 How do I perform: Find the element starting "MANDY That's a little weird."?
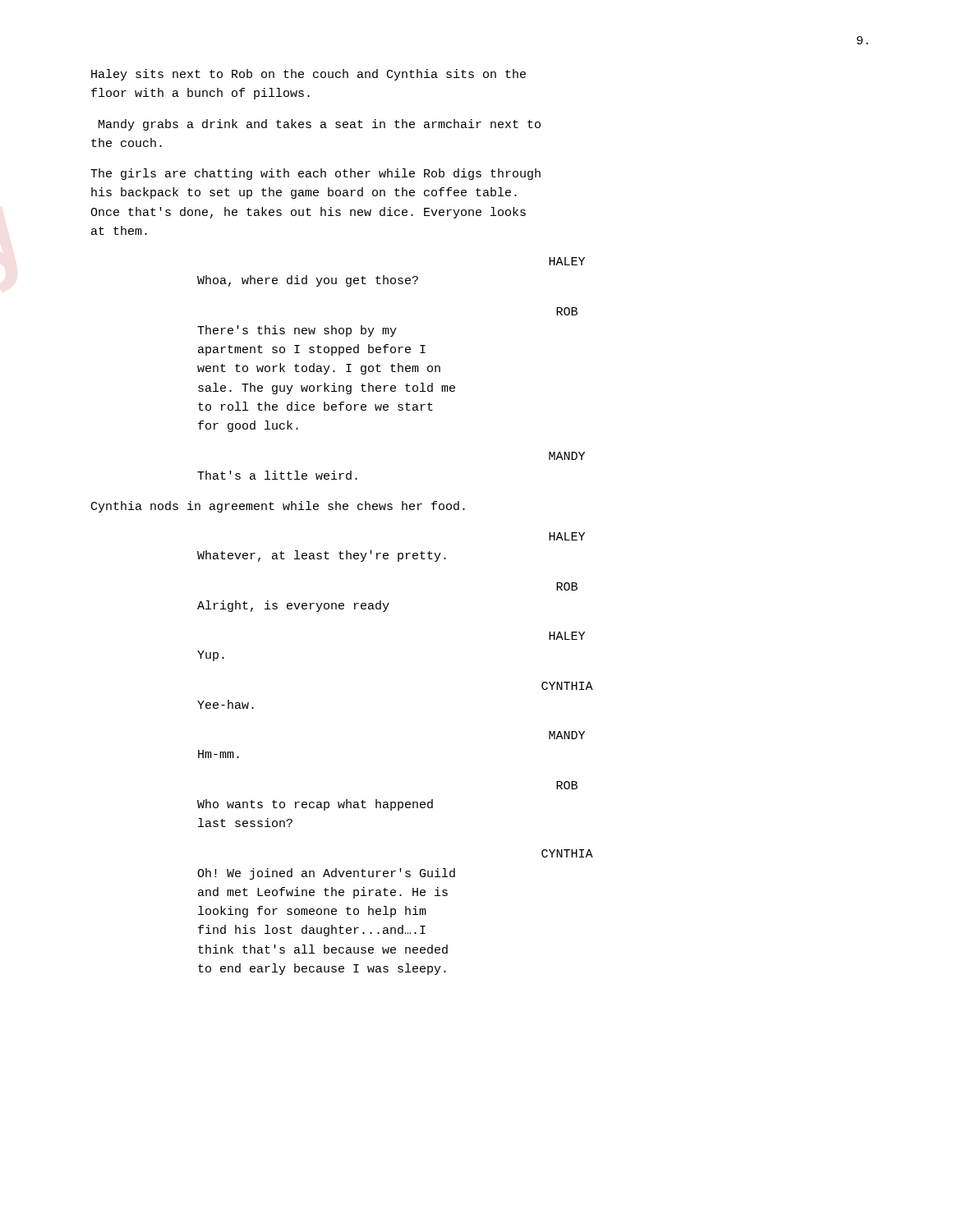567,456
